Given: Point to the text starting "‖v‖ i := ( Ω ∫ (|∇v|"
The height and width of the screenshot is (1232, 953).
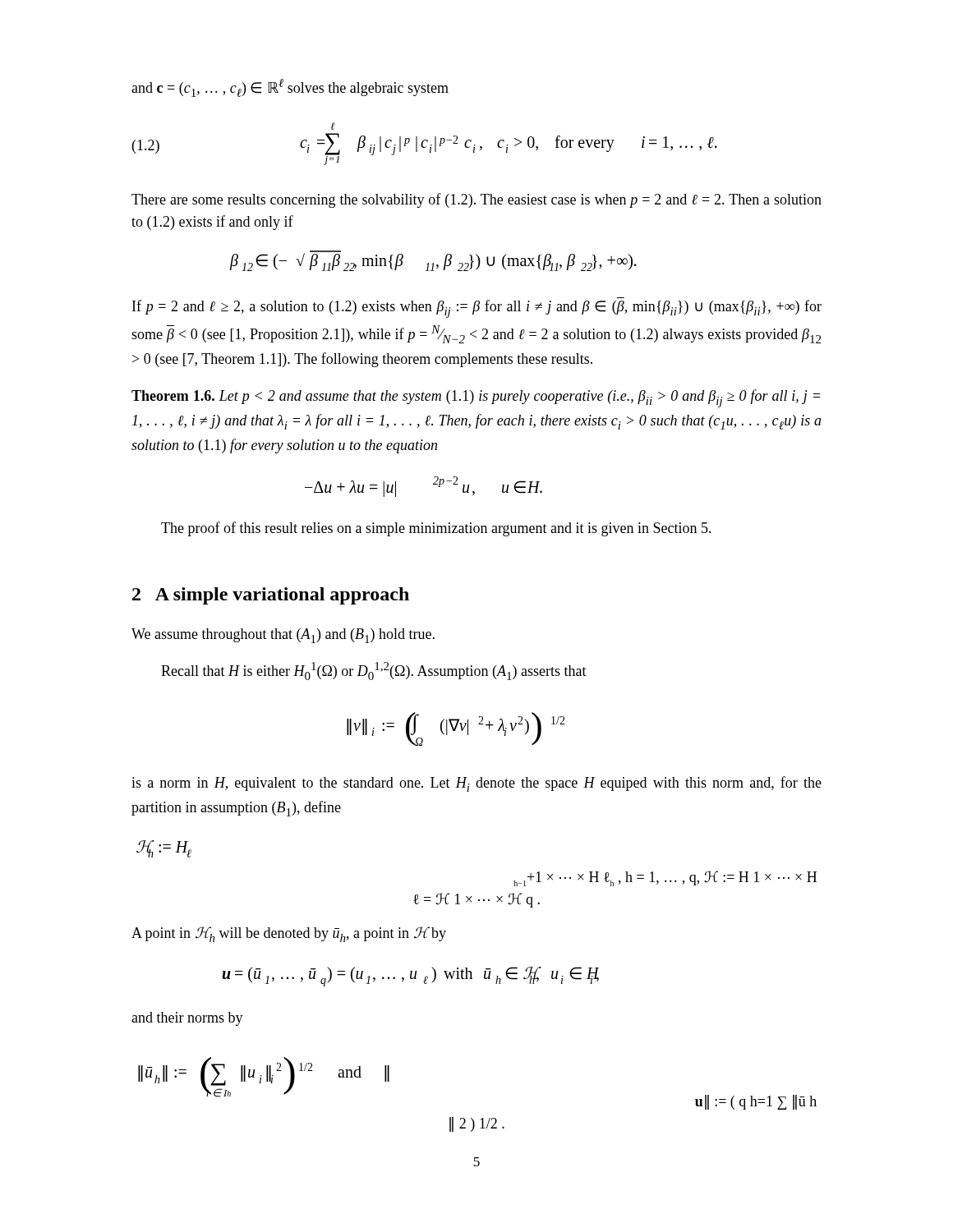Looking at the screenshot, I should (x=476, y=725).
